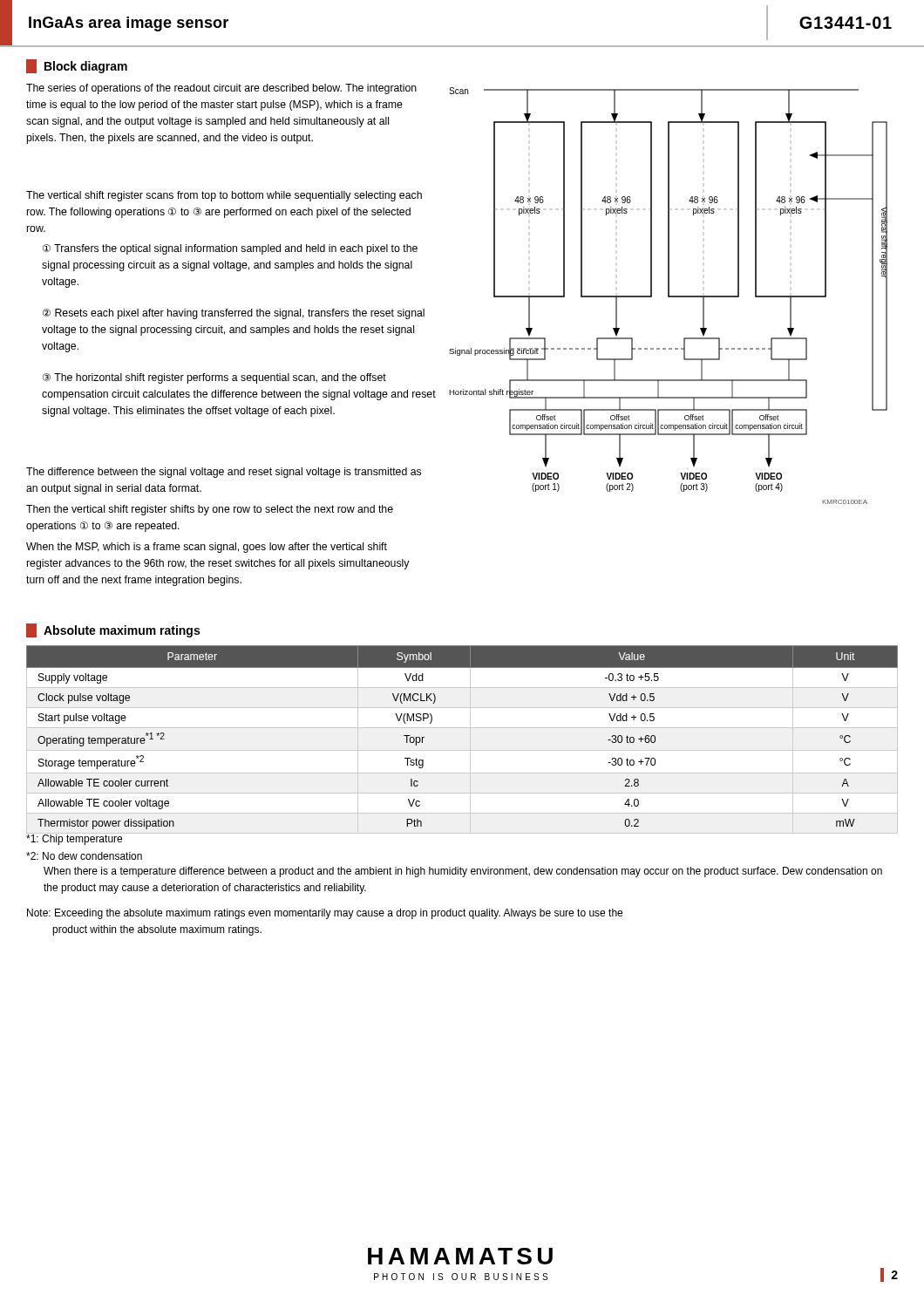Point to the block beginning "When the MSP, which is a frame scan"

point(218,563)
